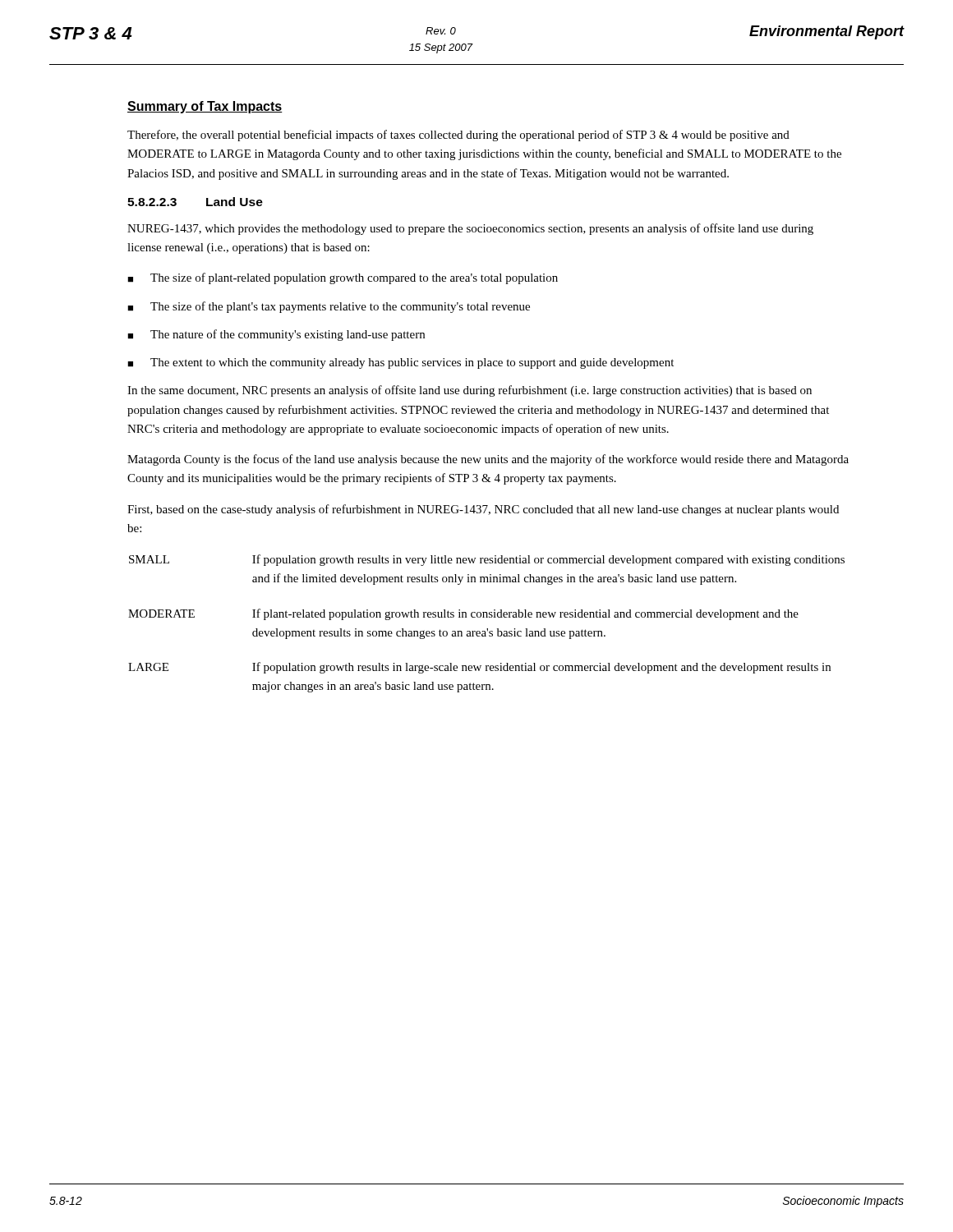Find the text starting "Summary of Tax Impacts"
Screen dimensions: 1232x953
[x=205, y=106]
